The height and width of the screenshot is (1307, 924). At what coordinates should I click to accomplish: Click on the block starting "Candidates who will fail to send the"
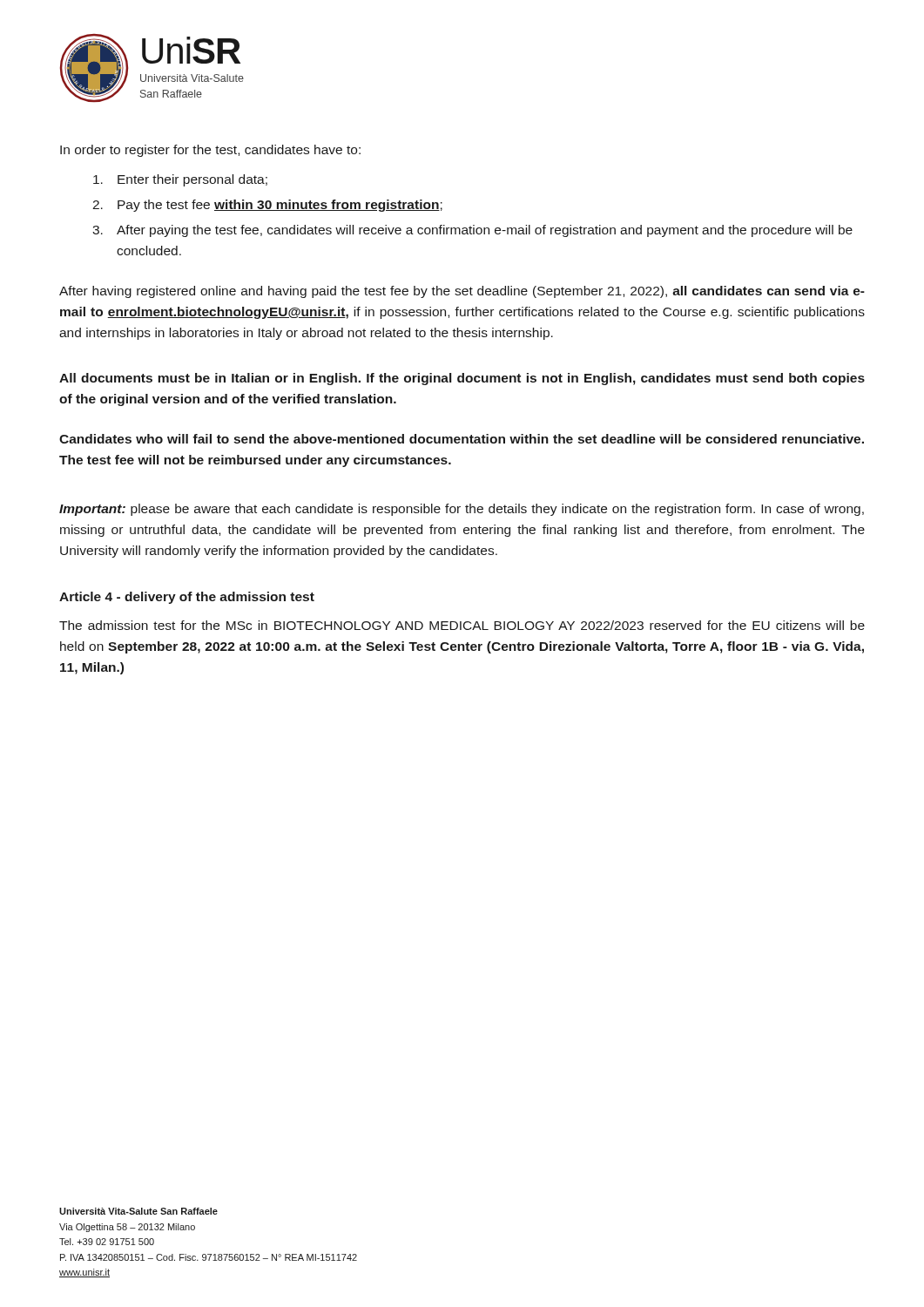(462, 449)
